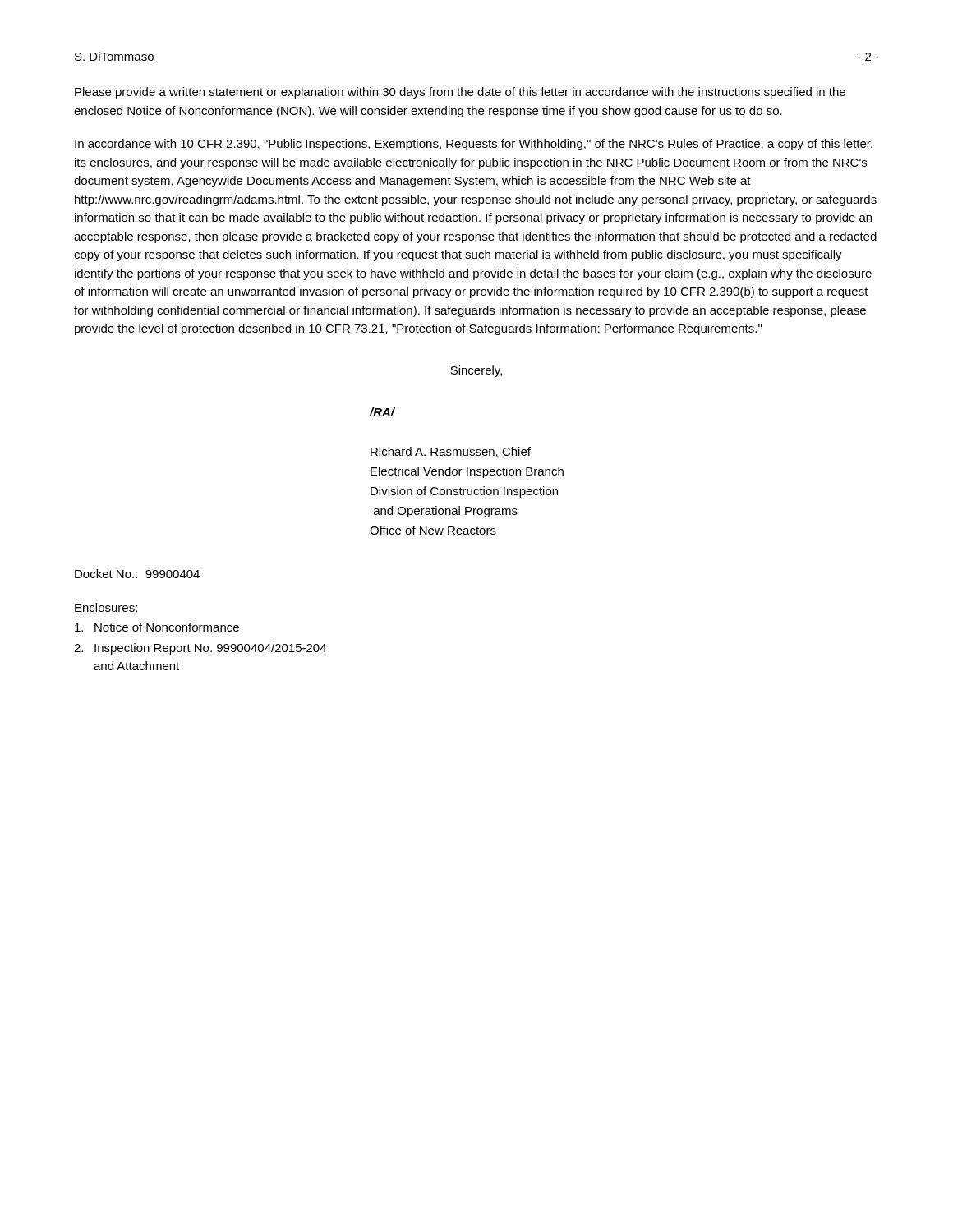Locate the text block that says "Please provide a written statement or explanation"

click(460, 101)
